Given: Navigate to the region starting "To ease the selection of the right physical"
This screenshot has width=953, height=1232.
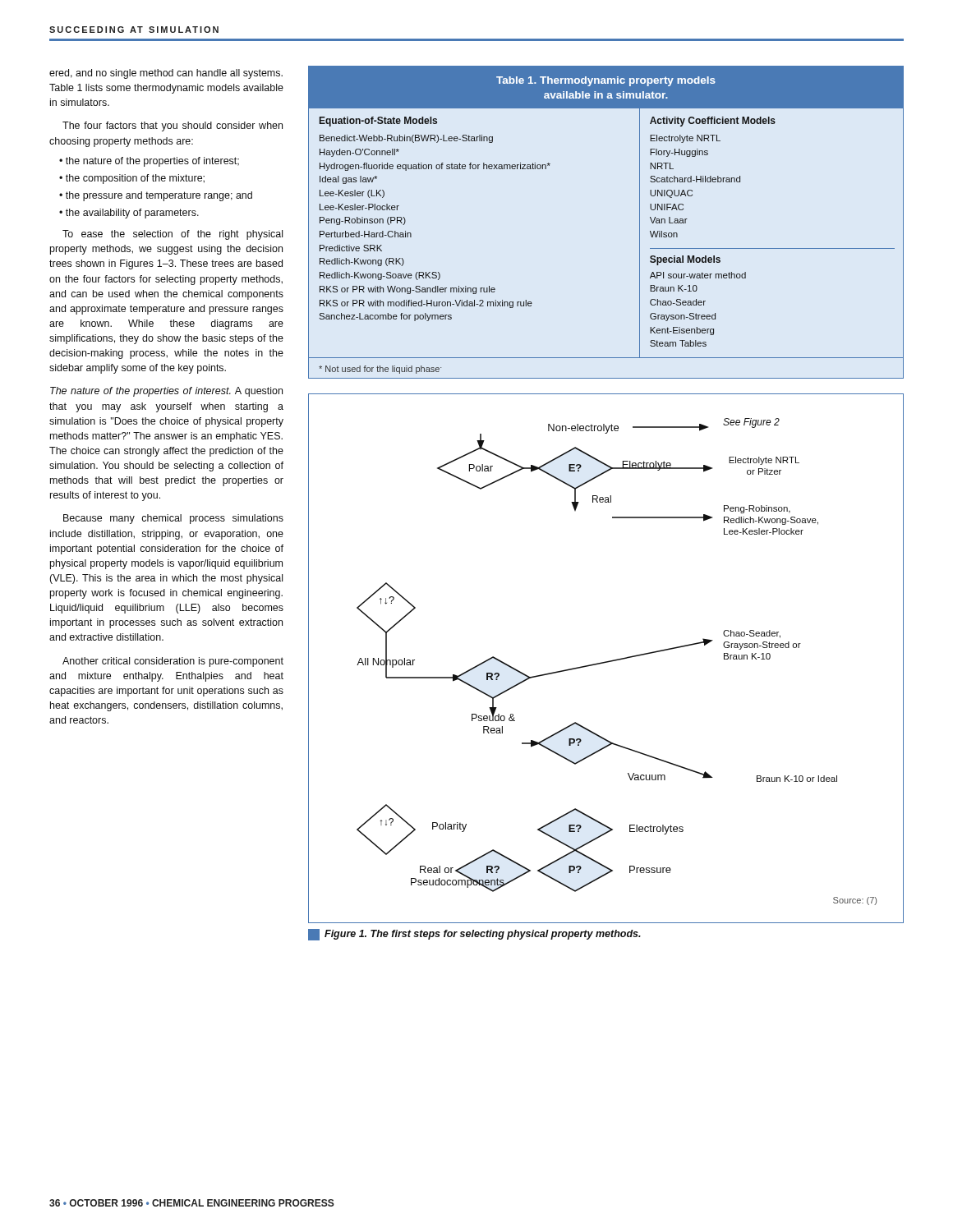Looking at the screenshot, I should pyautogui.click(x=166, y=301).
